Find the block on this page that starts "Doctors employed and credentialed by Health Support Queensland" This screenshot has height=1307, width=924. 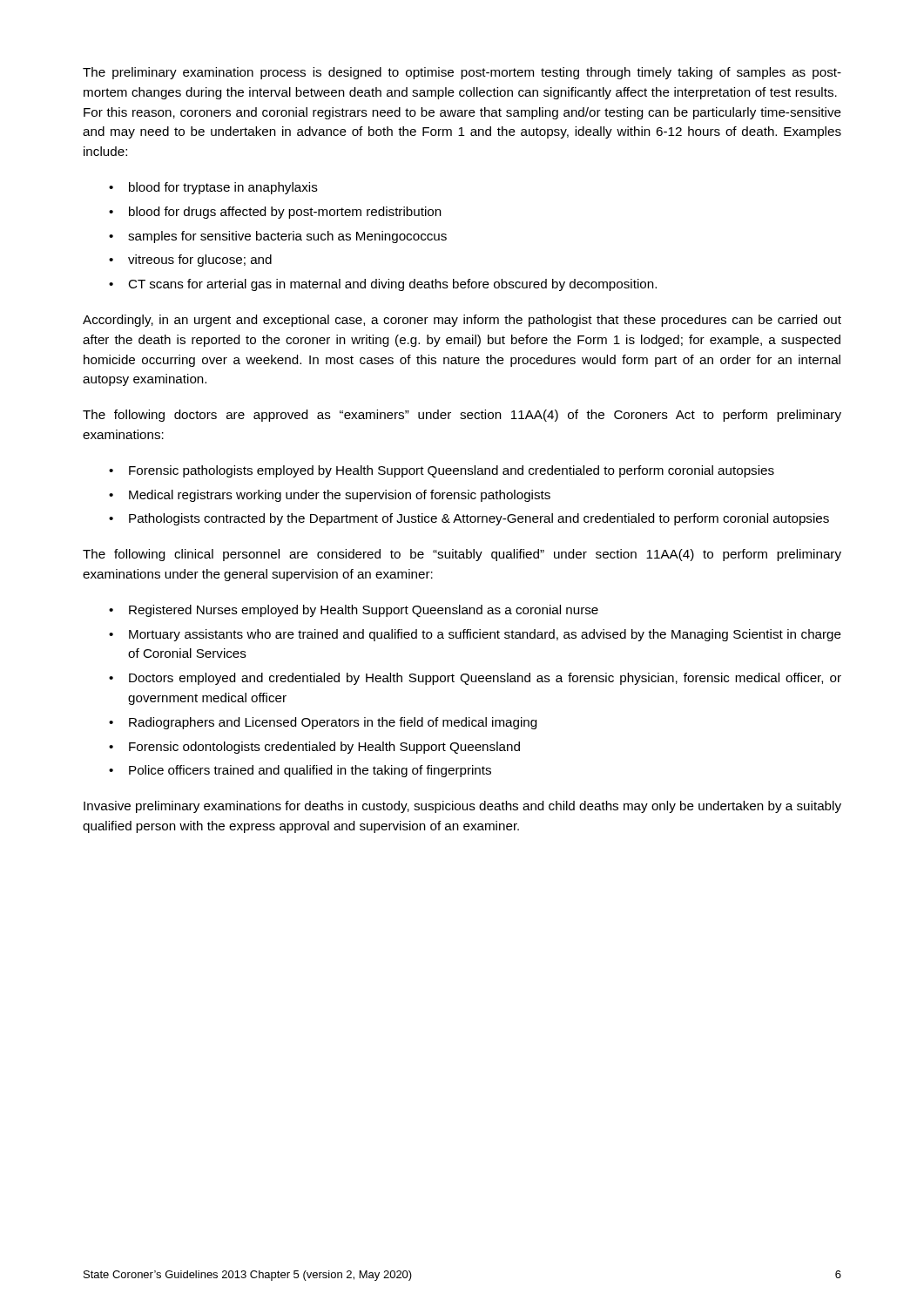point(485,688)
